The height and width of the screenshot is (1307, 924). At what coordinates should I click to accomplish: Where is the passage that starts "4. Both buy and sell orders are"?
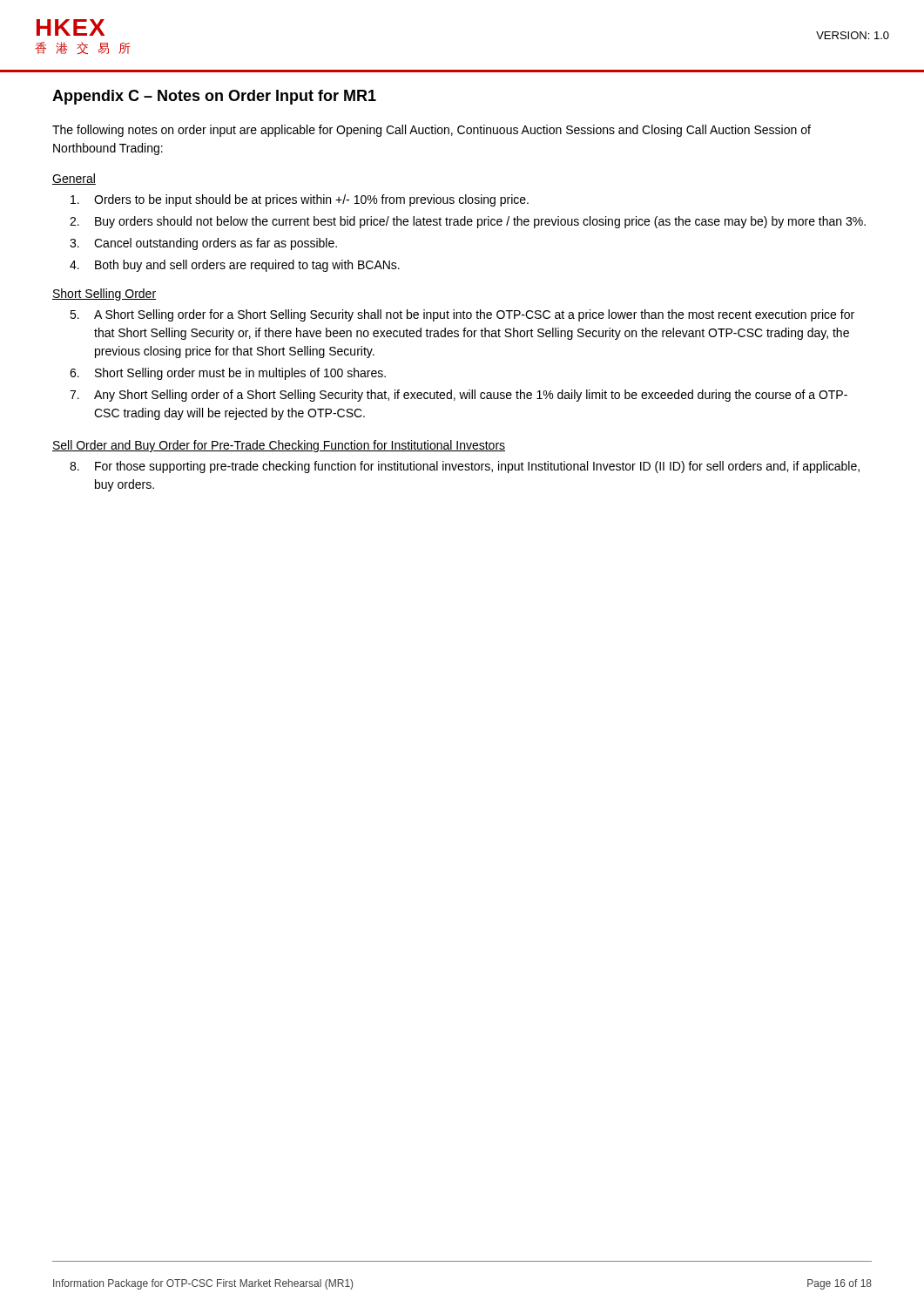[235, 266]
